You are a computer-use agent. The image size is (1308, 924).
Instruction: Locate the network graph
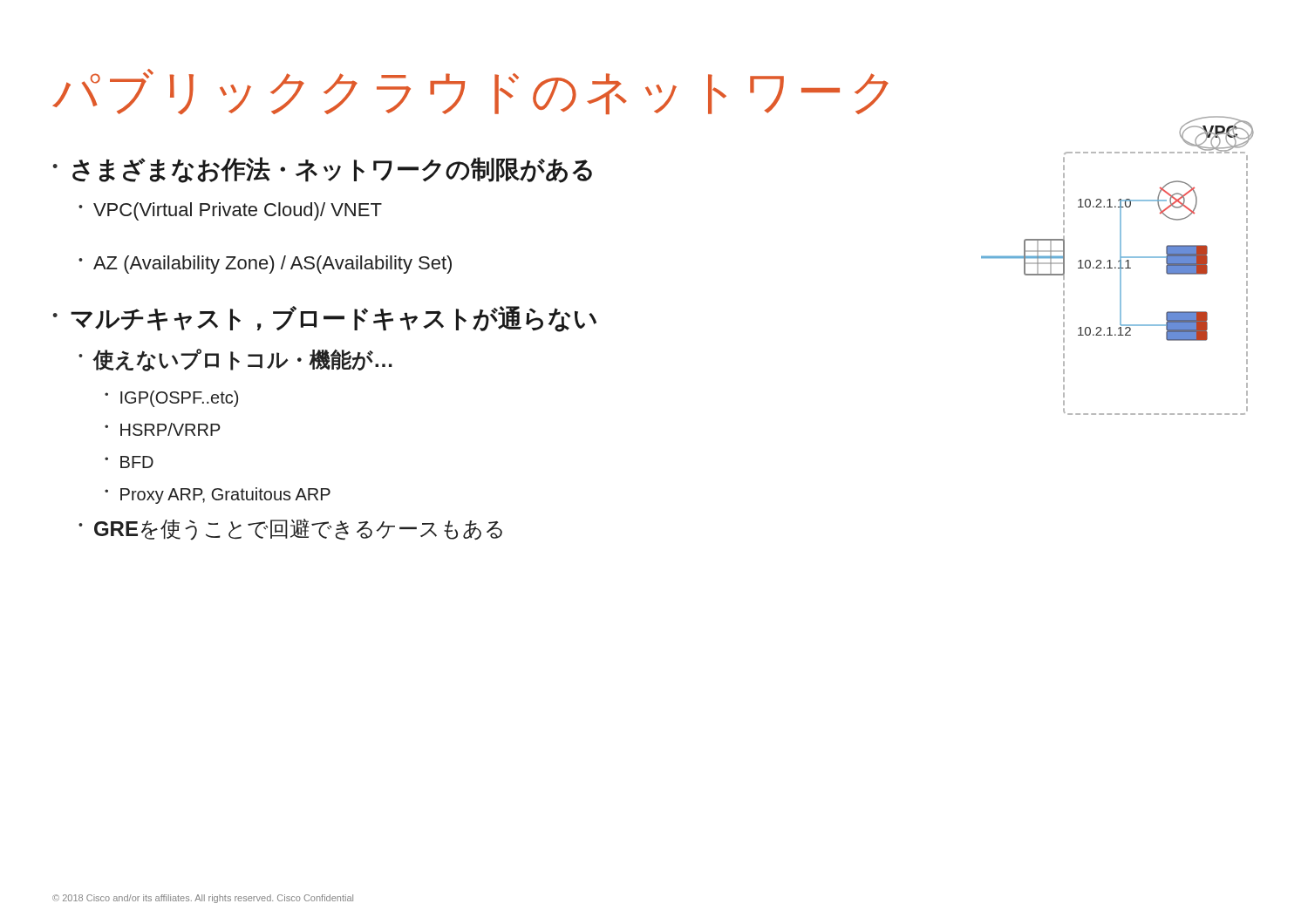pos(1116,270)
